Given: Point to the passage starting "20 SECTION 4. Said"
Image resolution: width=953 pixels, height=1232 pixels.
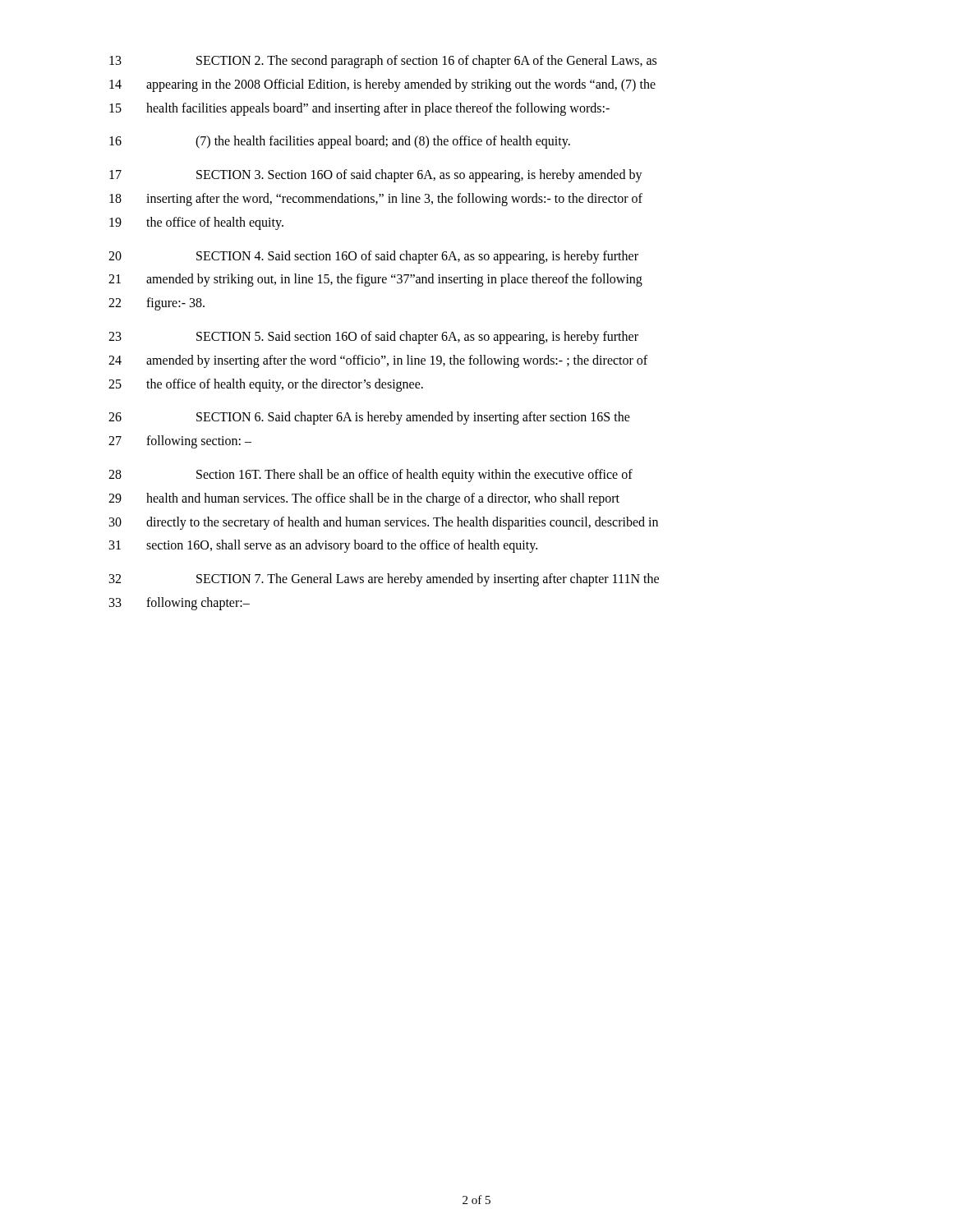Looking at the screenshot, I should point(476,256).
